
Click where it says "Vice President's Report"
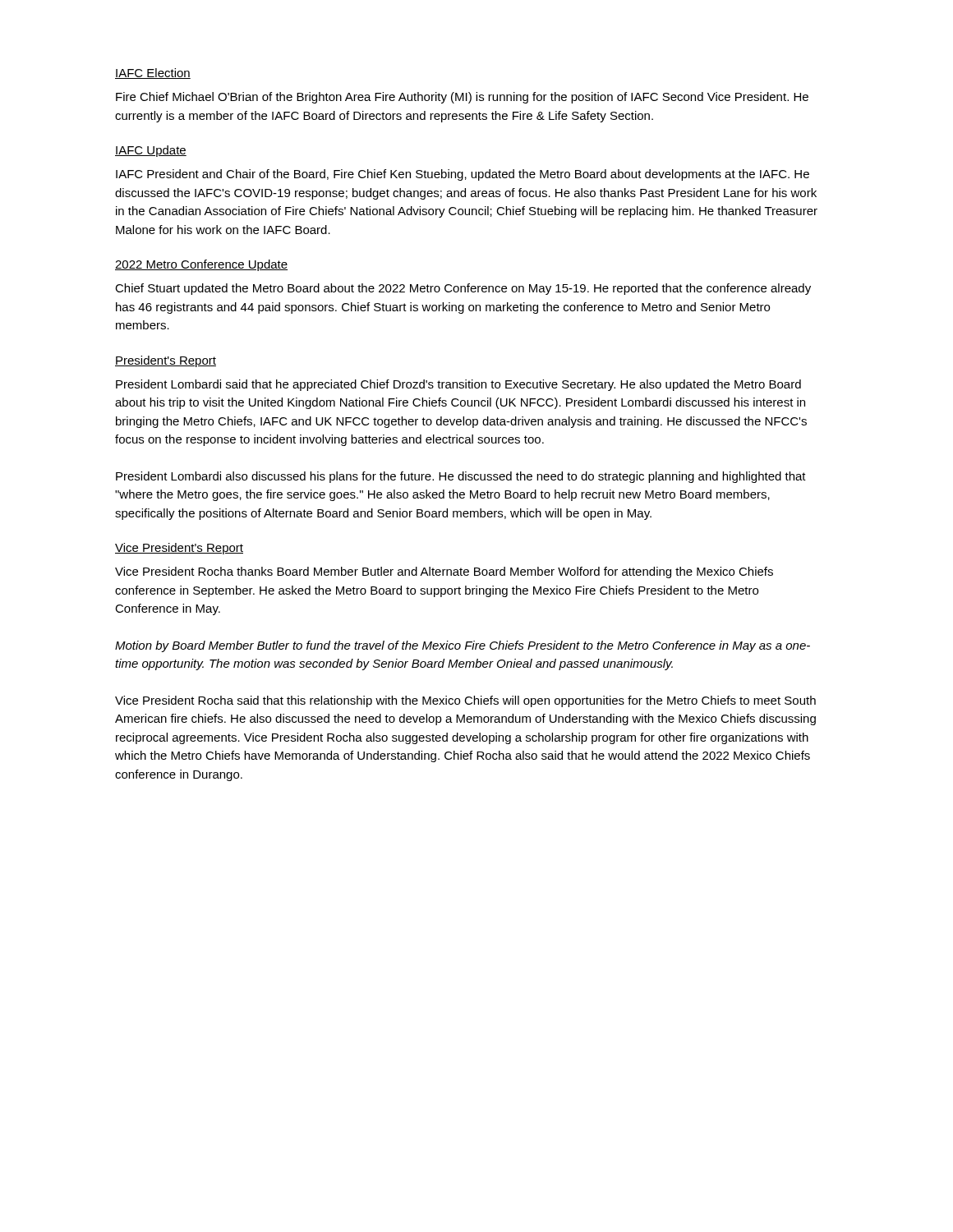[x=179, y=547]
